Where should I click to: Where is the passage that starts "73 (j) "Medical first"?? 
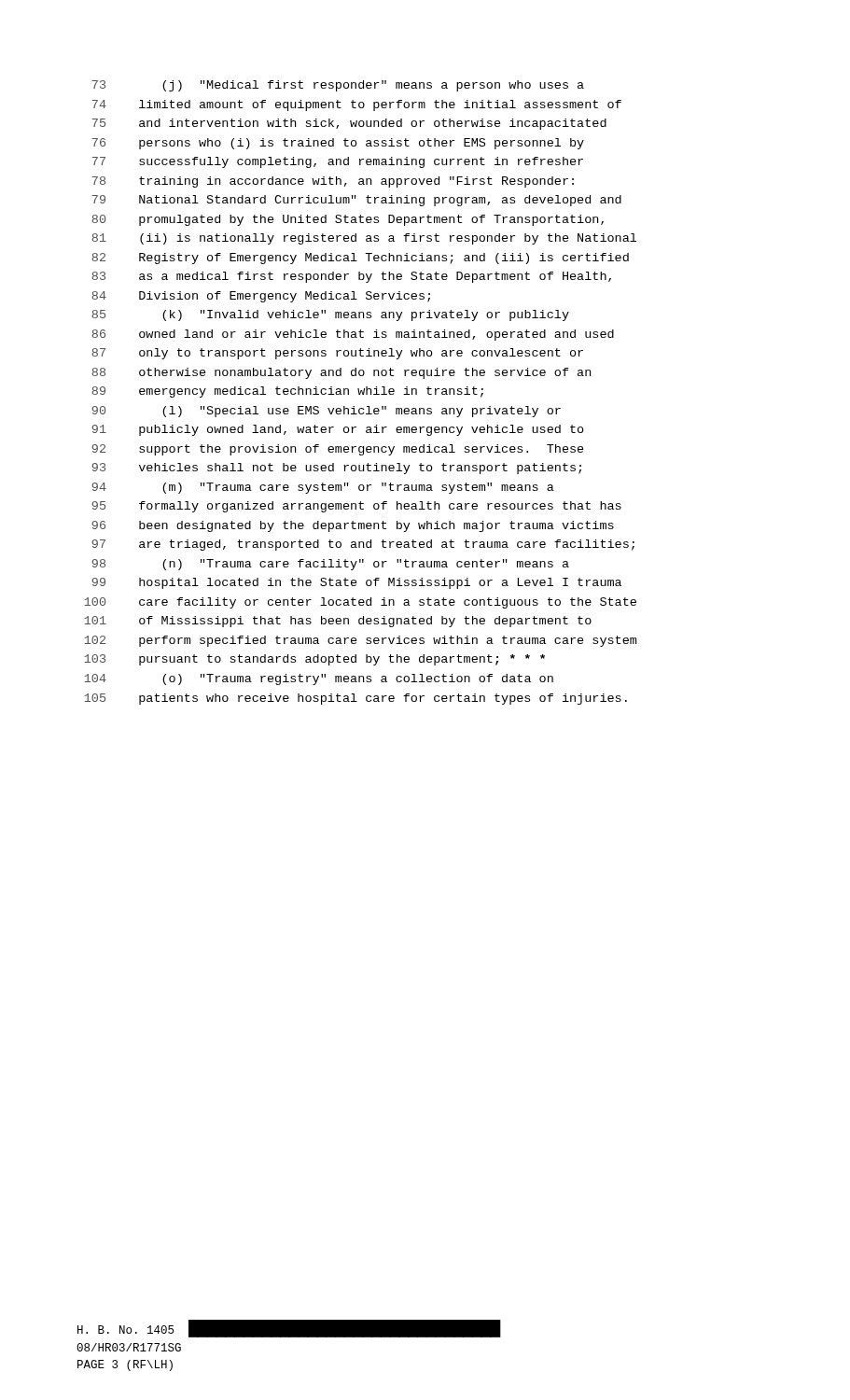(425, 191)
